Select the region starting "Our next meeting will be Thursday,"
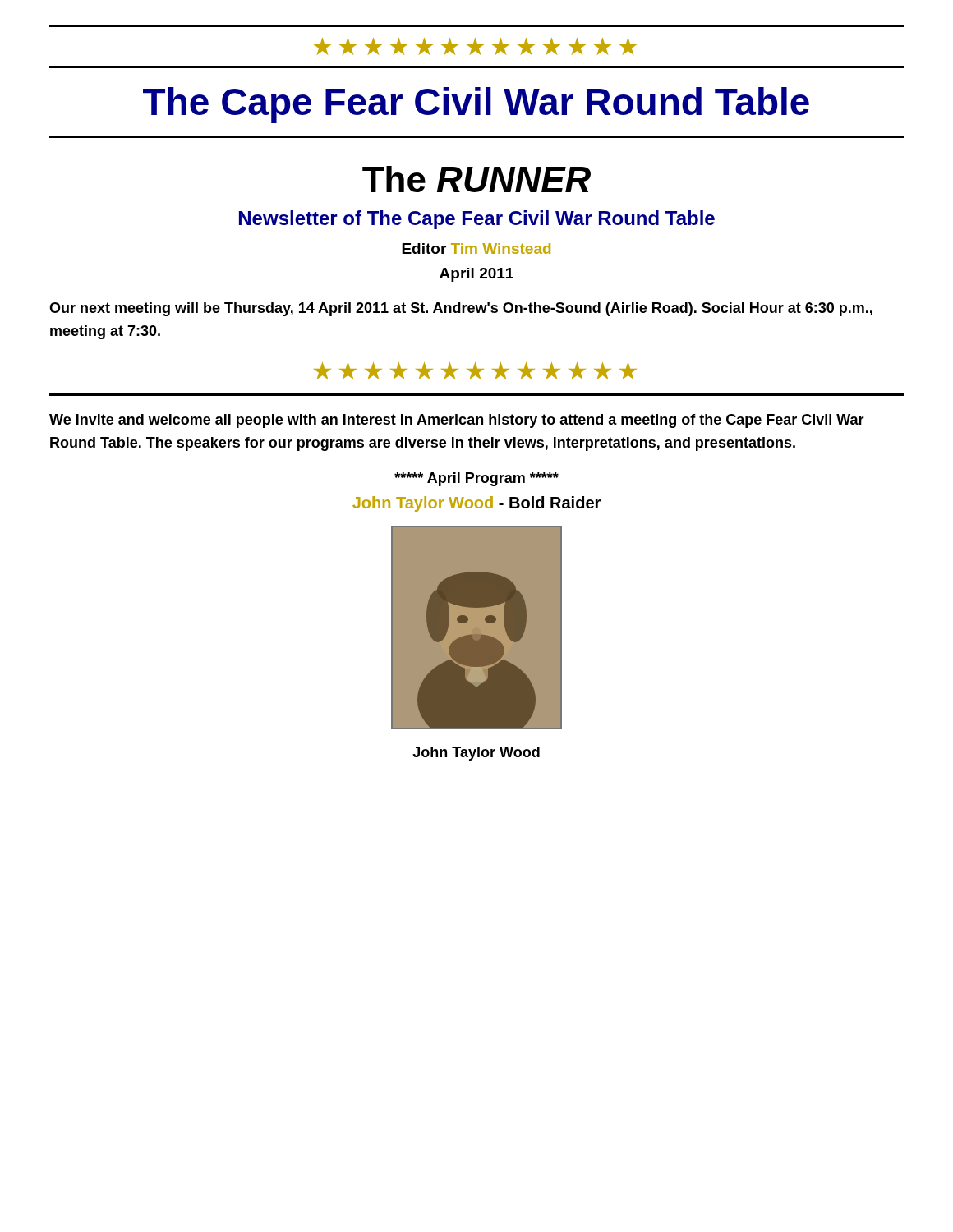The image size is (953, 1232). (x=461, y=319)
